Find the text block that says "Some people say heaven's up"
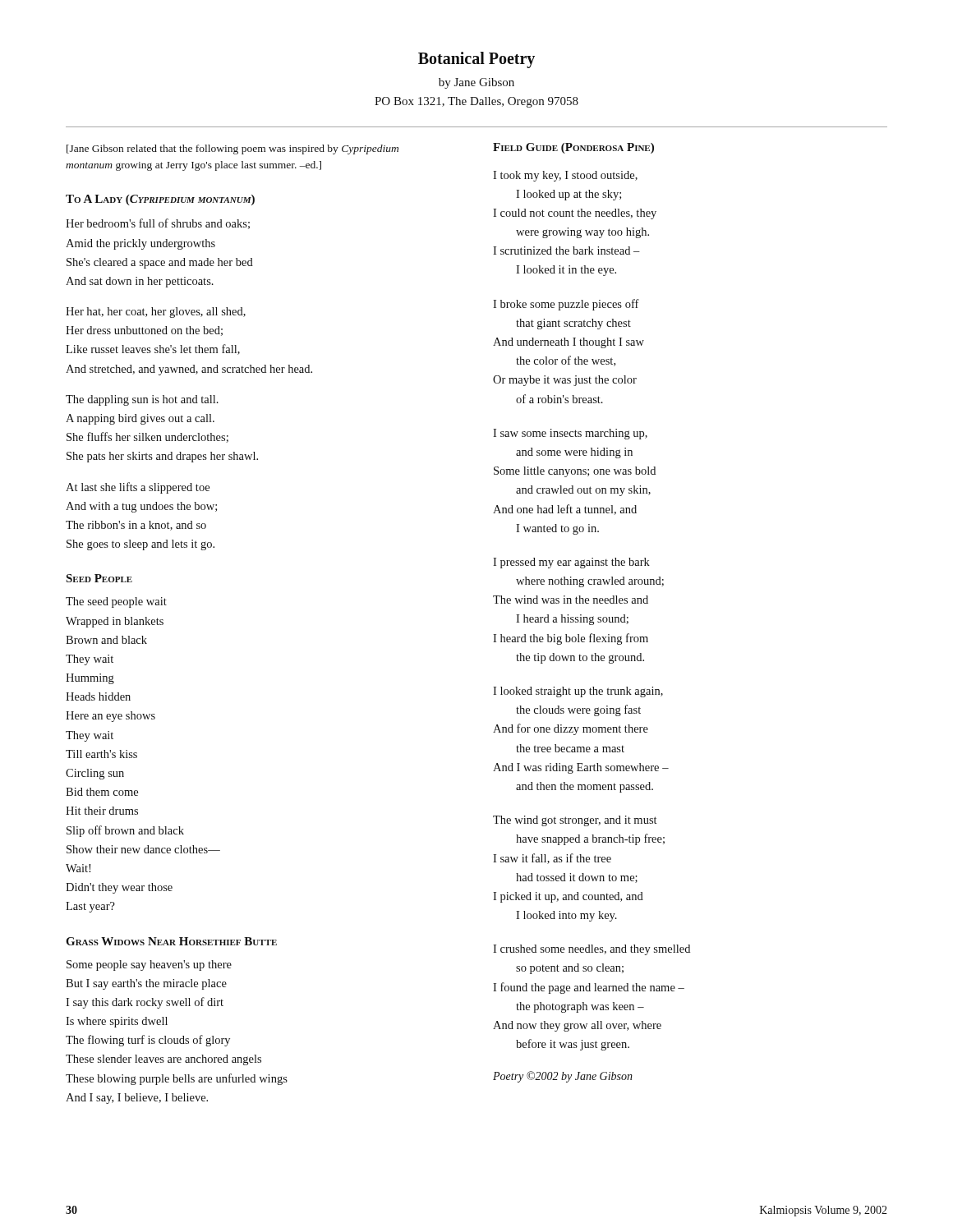Image resolution: width=953 pixels, height=1232 pixels. [x=149, y=965]
